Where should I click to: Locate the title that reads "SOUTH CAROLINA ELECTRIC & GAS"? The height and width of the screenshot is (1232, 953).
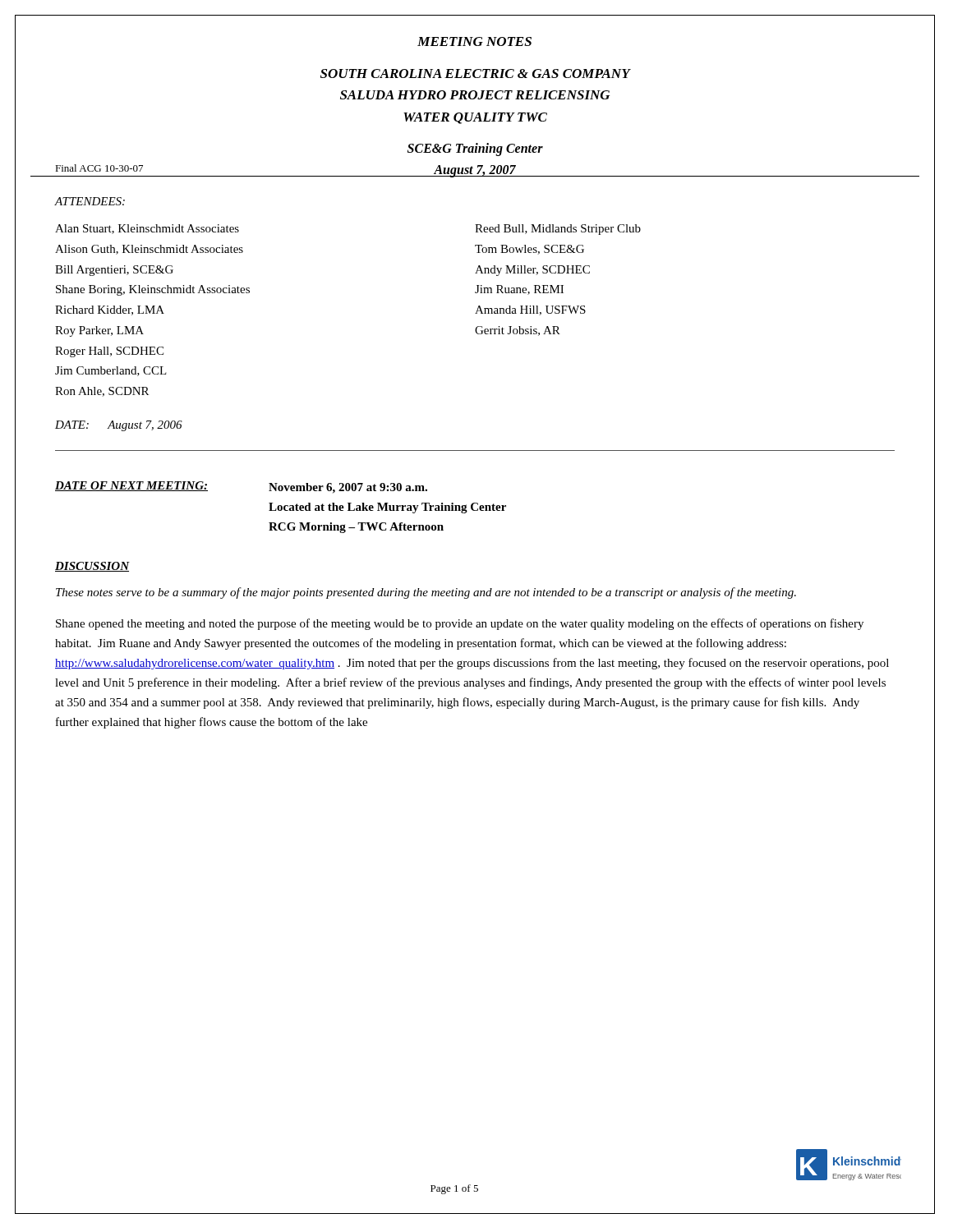tap(475, 95)
